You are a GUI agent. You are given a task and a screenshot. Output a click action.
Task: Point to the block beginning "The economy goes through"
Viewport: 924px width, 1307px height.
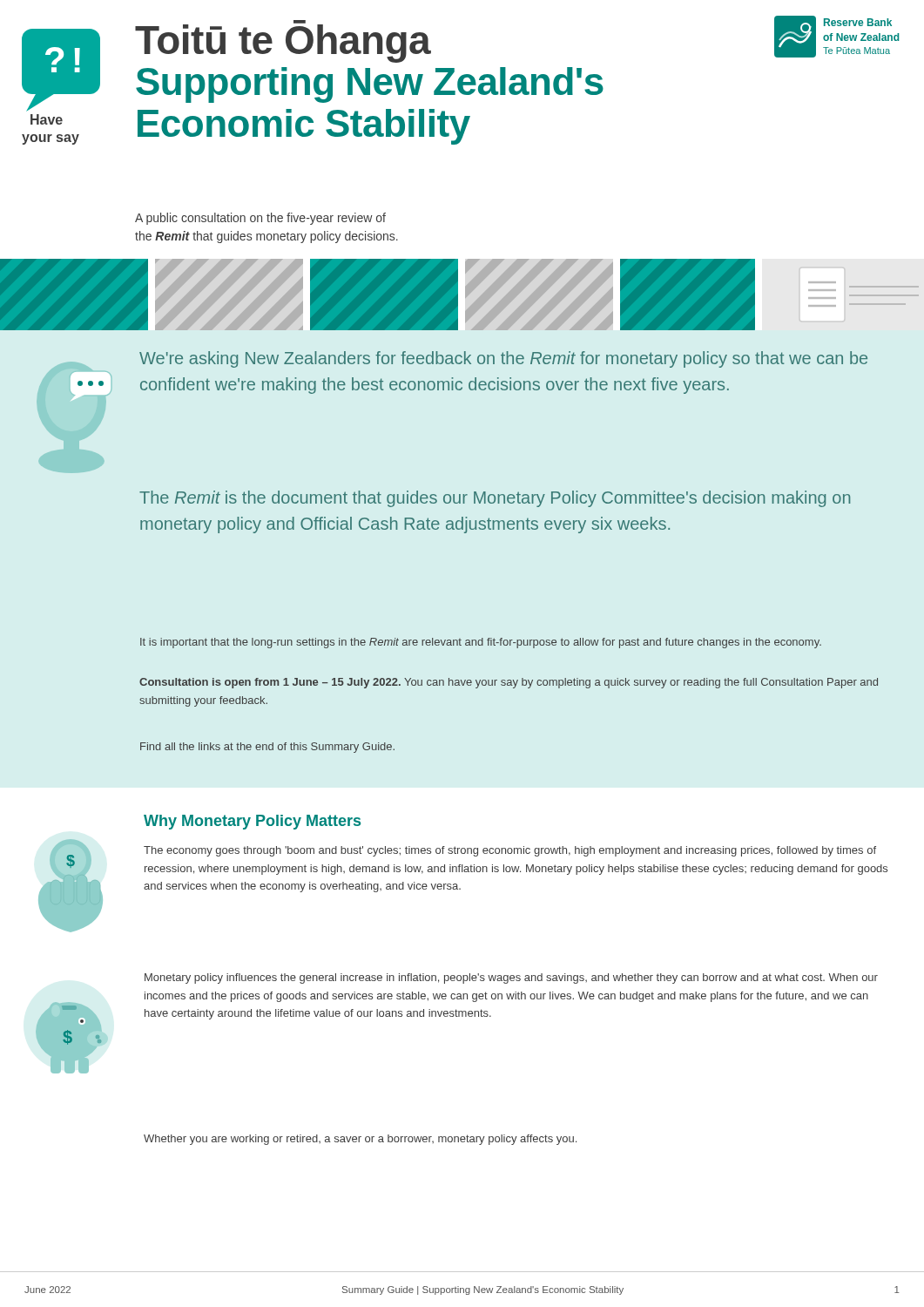click(516, 868)
